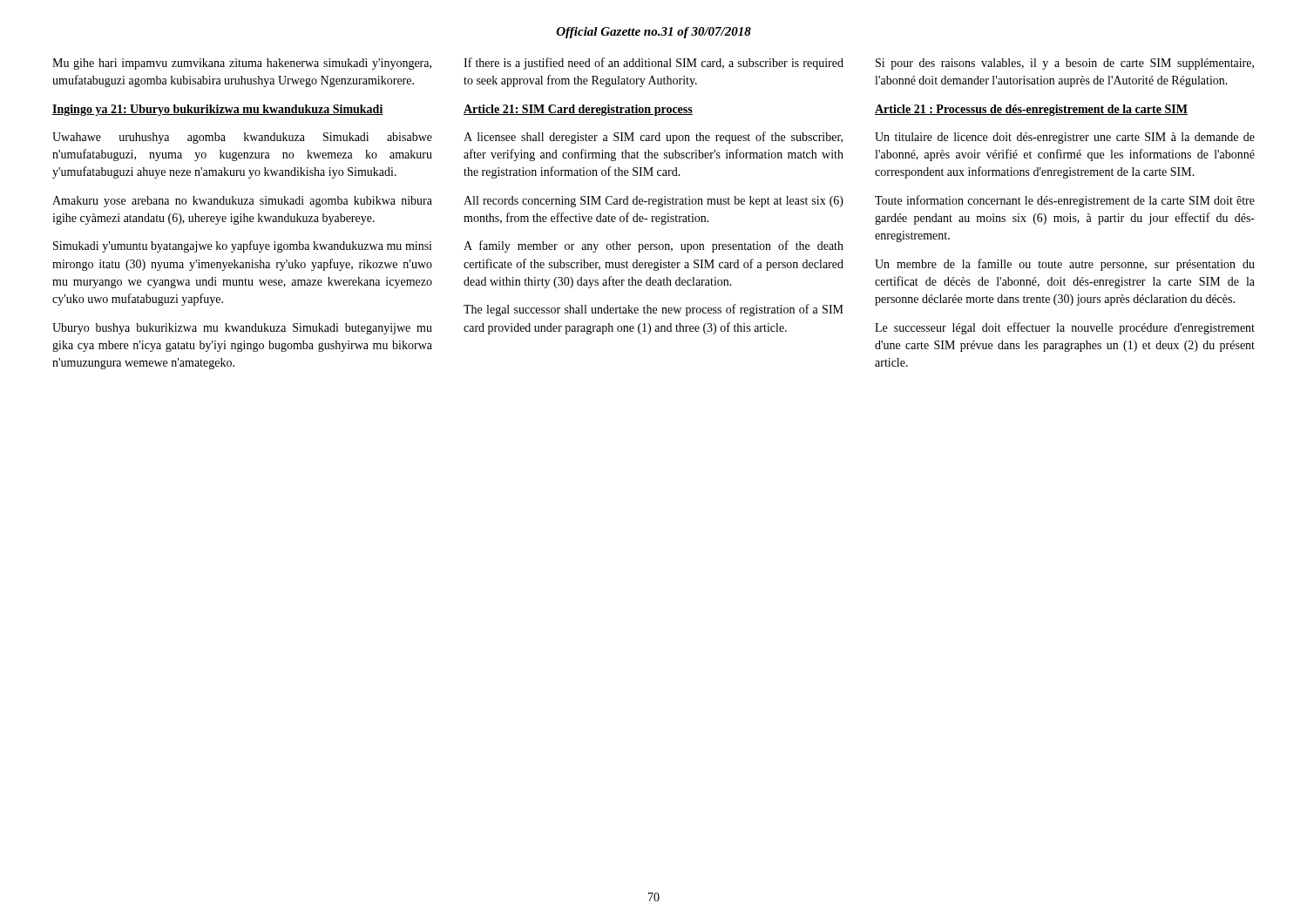Locate the passage starting "Un membre de"
The image size is (1307, 924).
point(1065,282)
